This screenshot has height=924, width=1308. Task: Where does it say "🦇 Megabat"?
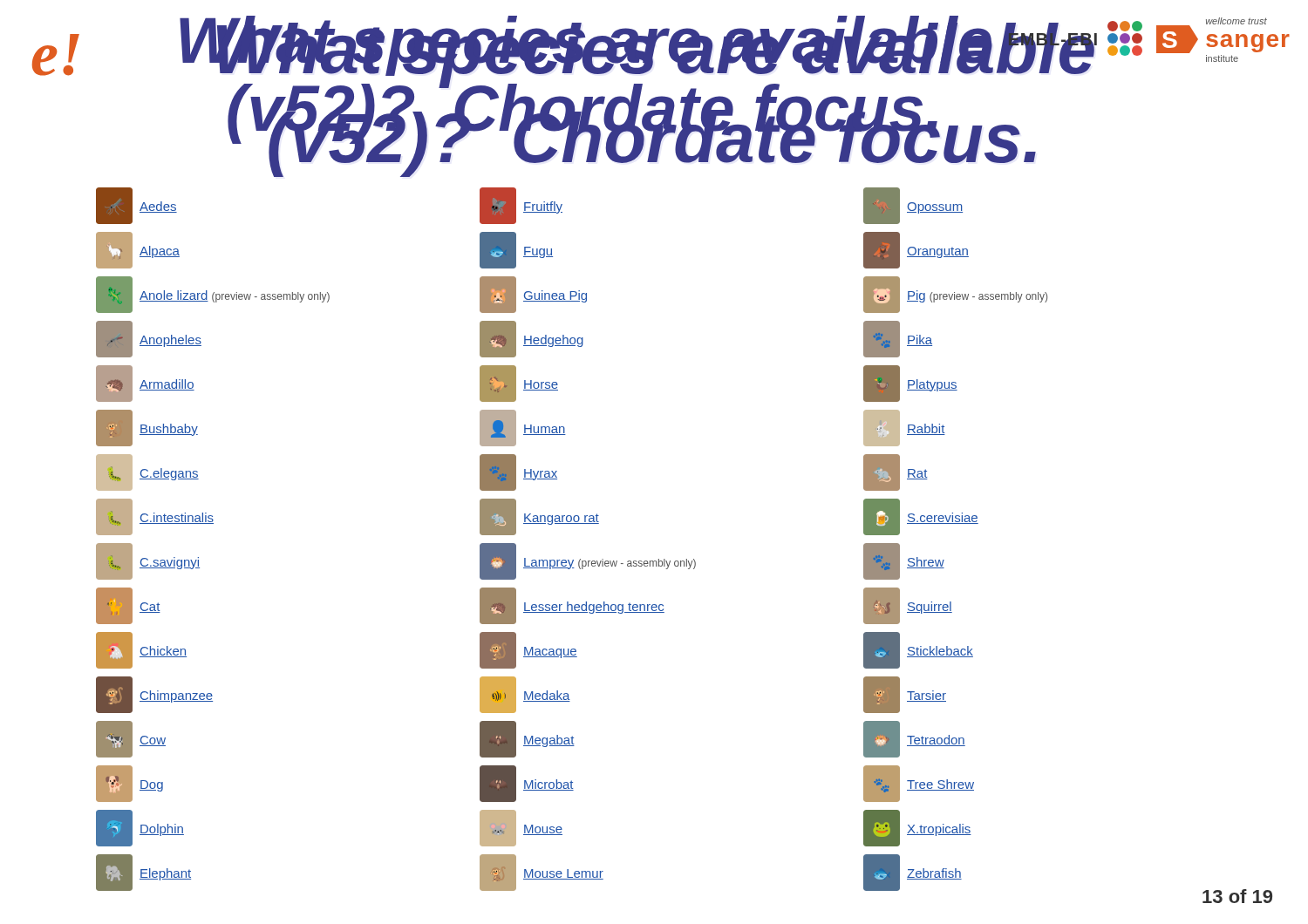pos(527,739)
